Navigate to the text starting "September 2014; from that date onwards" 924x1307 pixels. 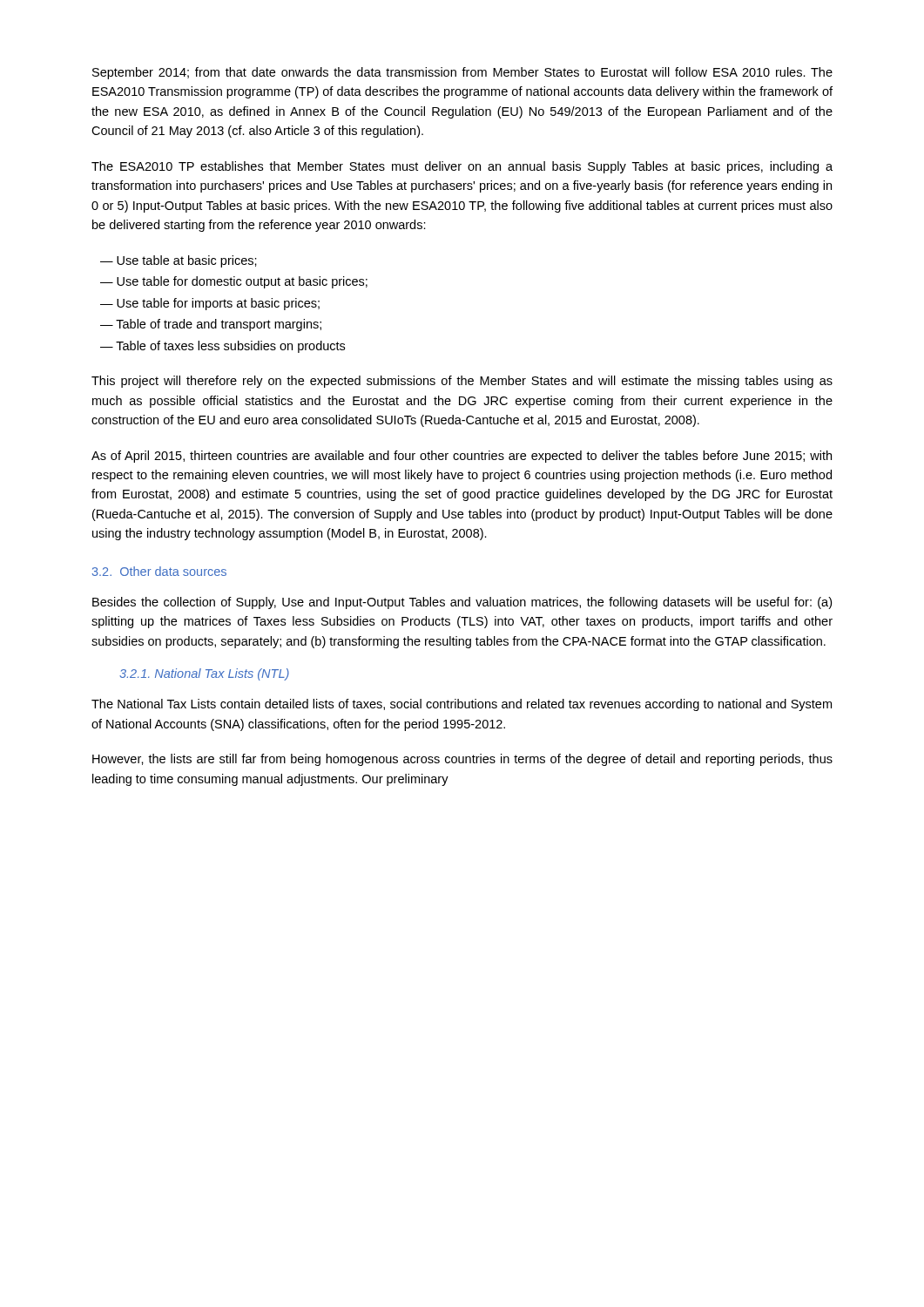coord(462,102)
